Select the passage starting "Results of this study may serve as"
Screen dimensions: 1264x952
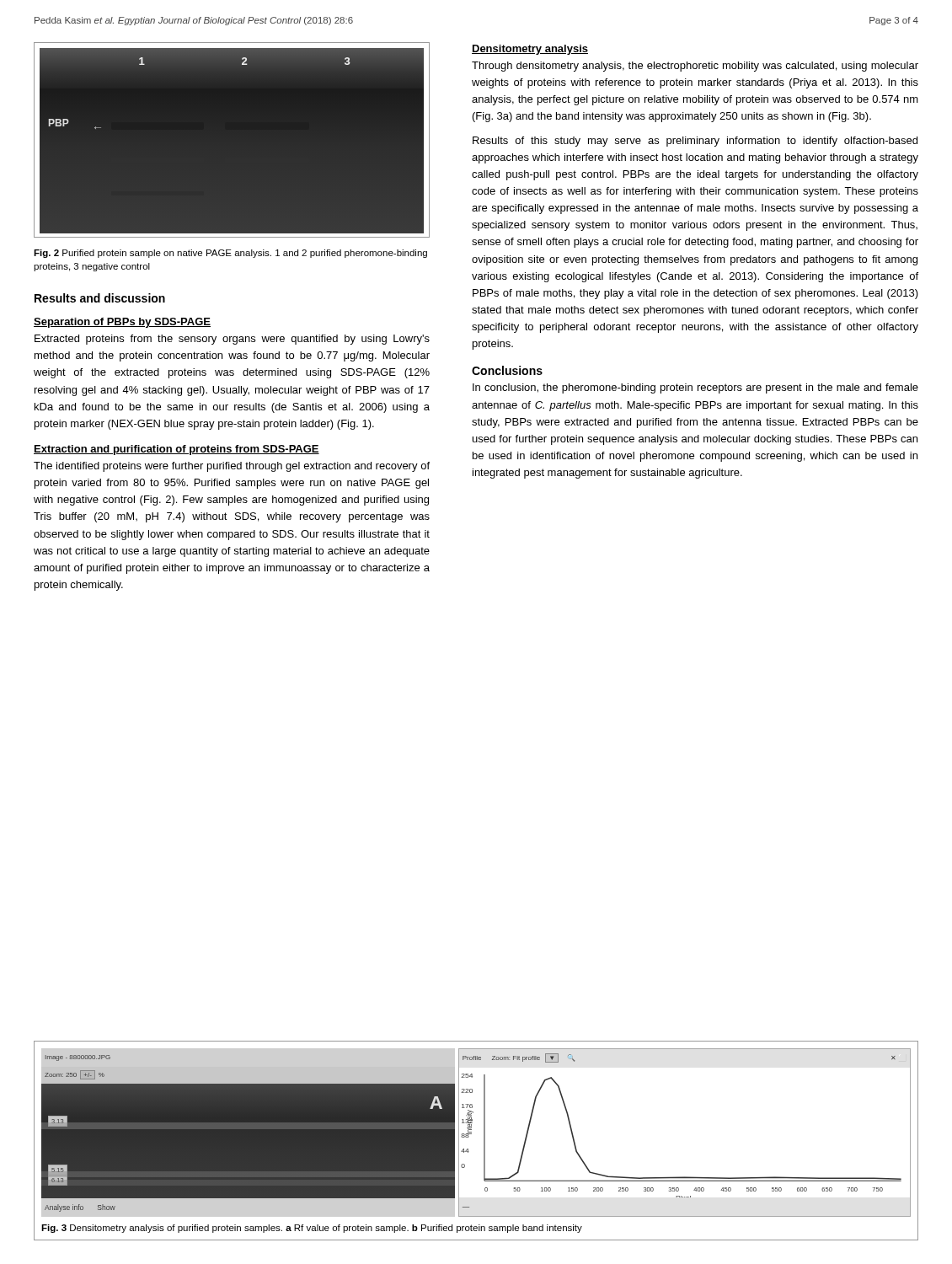(x=695, y=242)
